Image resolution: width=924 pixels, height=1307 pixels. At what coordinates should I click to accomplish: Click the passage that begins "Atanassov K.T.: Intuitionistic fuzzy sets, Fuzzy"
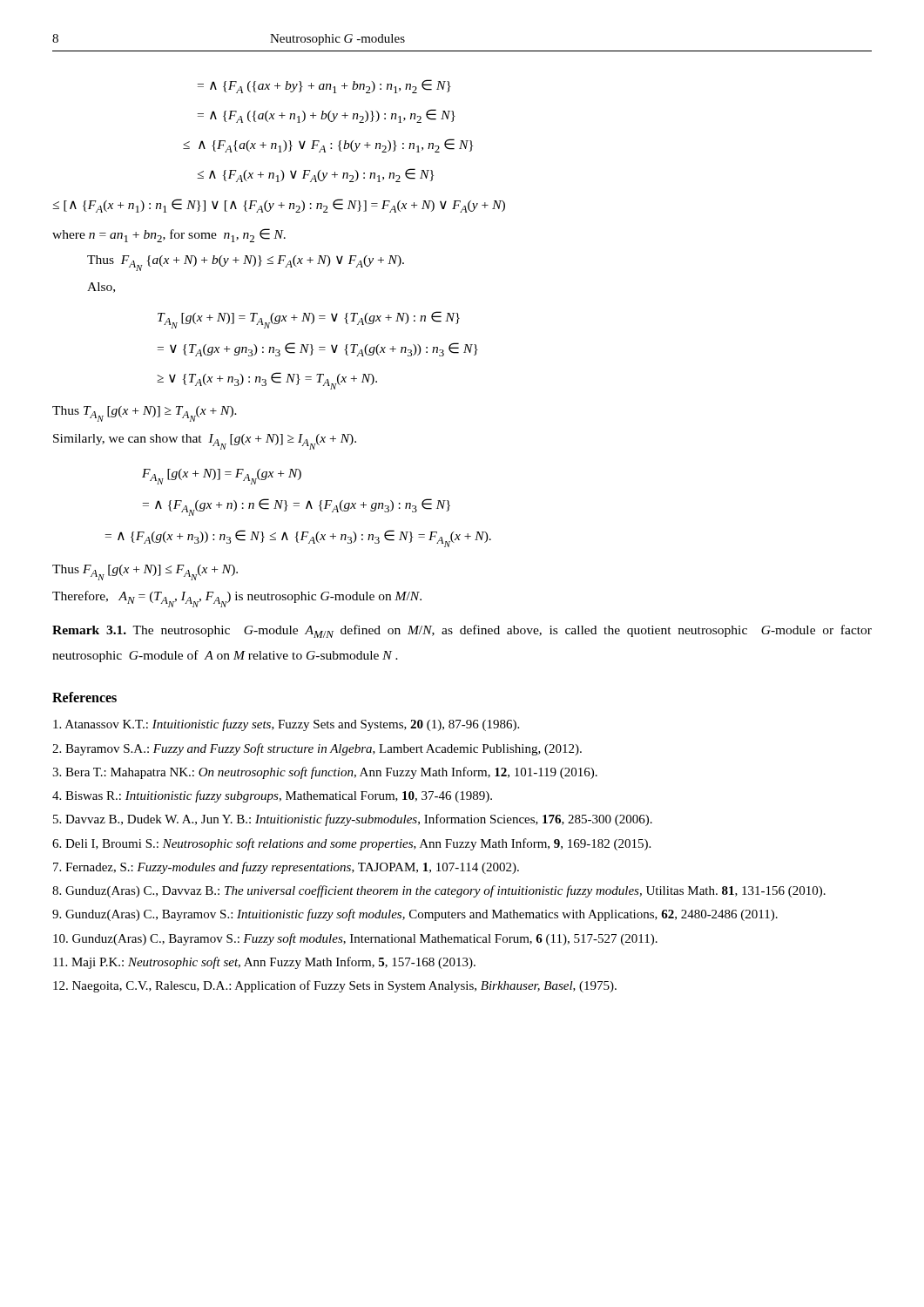click(286, 724)
